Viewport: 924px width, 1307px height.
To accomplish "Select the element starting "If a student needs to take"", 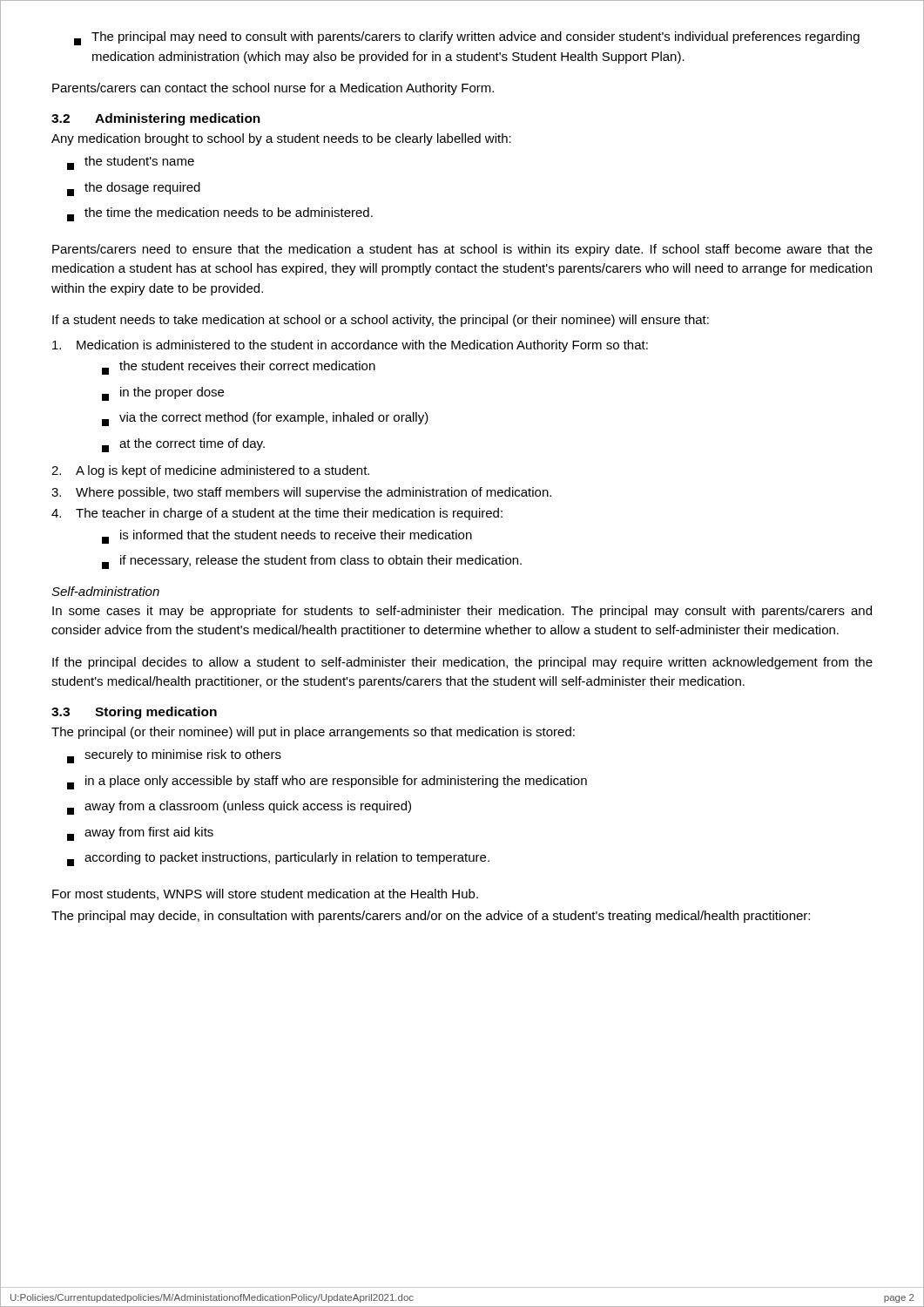I will pos(381,319).
